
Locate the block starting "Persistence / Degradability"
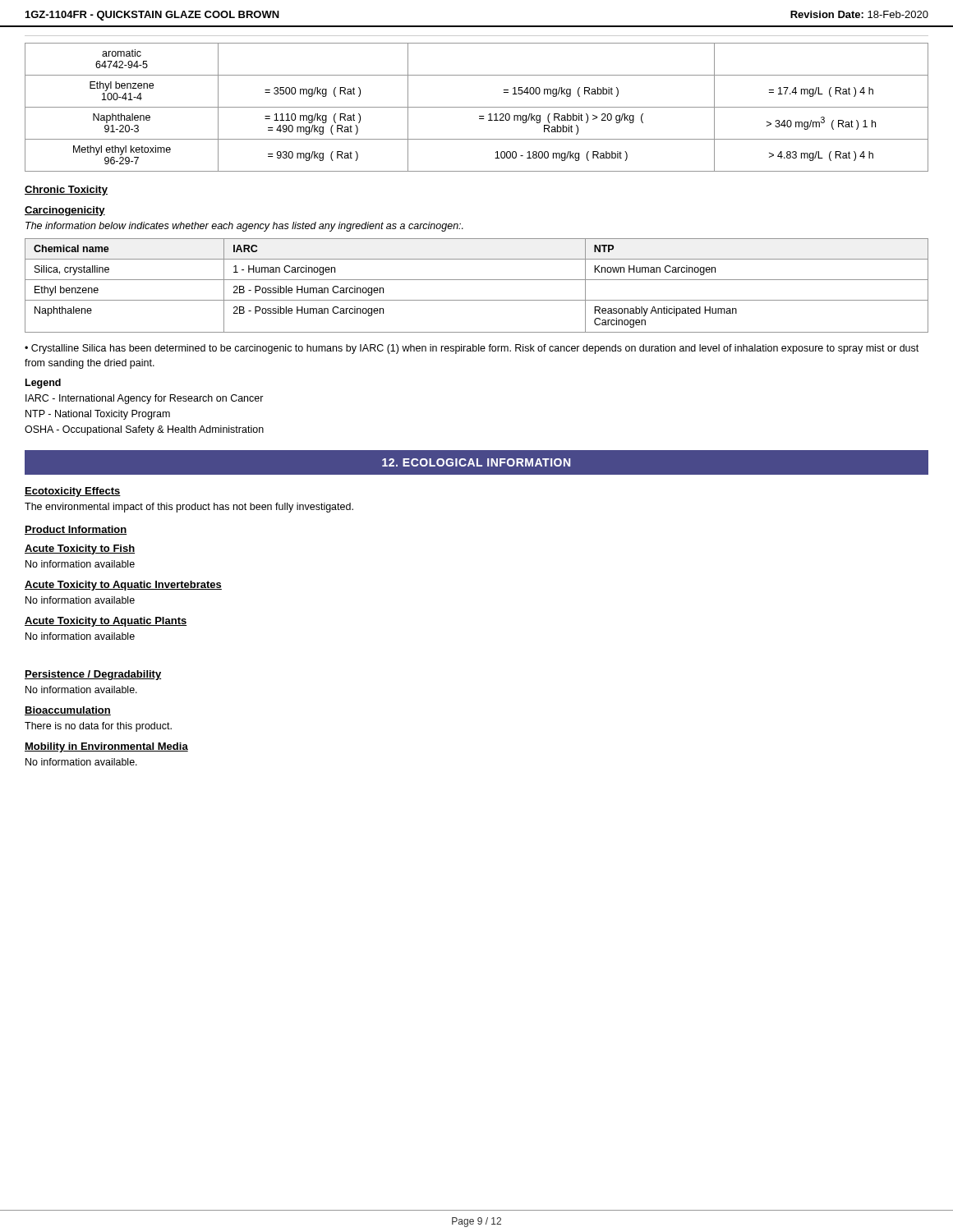[x=93, y=674]
